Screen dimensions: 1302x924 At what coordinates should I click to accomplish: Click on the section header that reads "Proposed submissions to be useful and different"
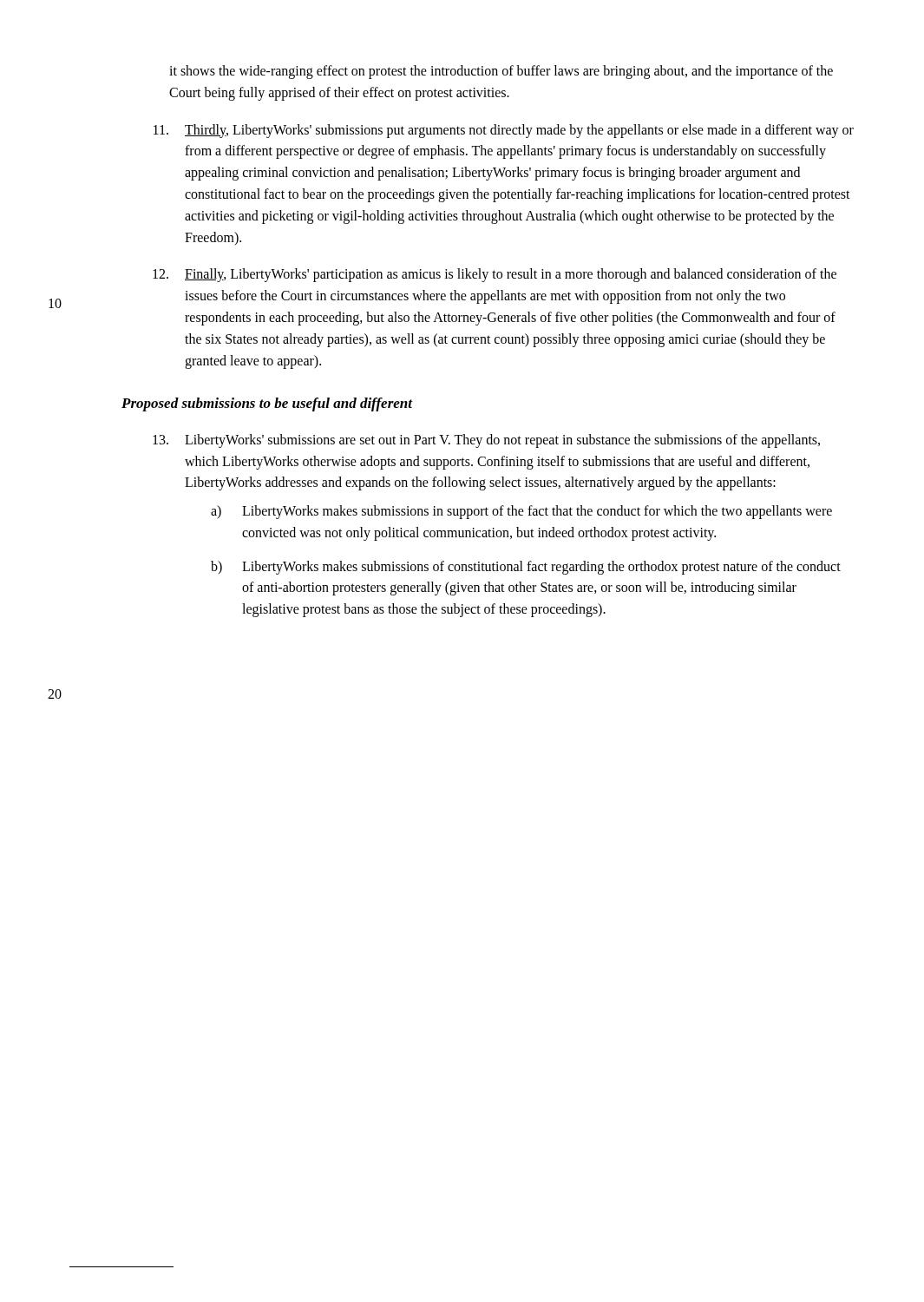[x=267, y=403]
